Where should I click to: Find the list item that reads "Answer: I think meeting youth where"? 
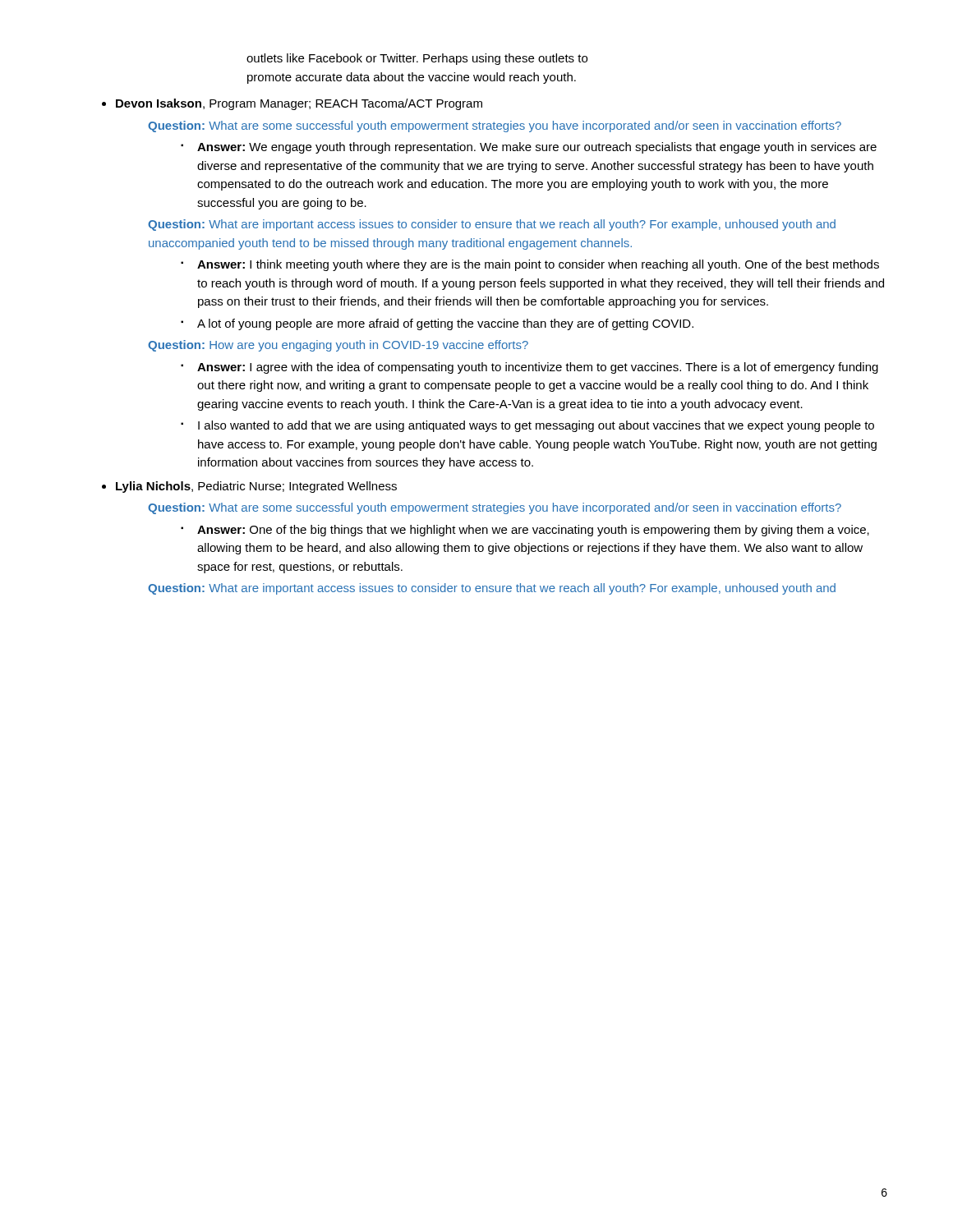[x=541, y=283]
